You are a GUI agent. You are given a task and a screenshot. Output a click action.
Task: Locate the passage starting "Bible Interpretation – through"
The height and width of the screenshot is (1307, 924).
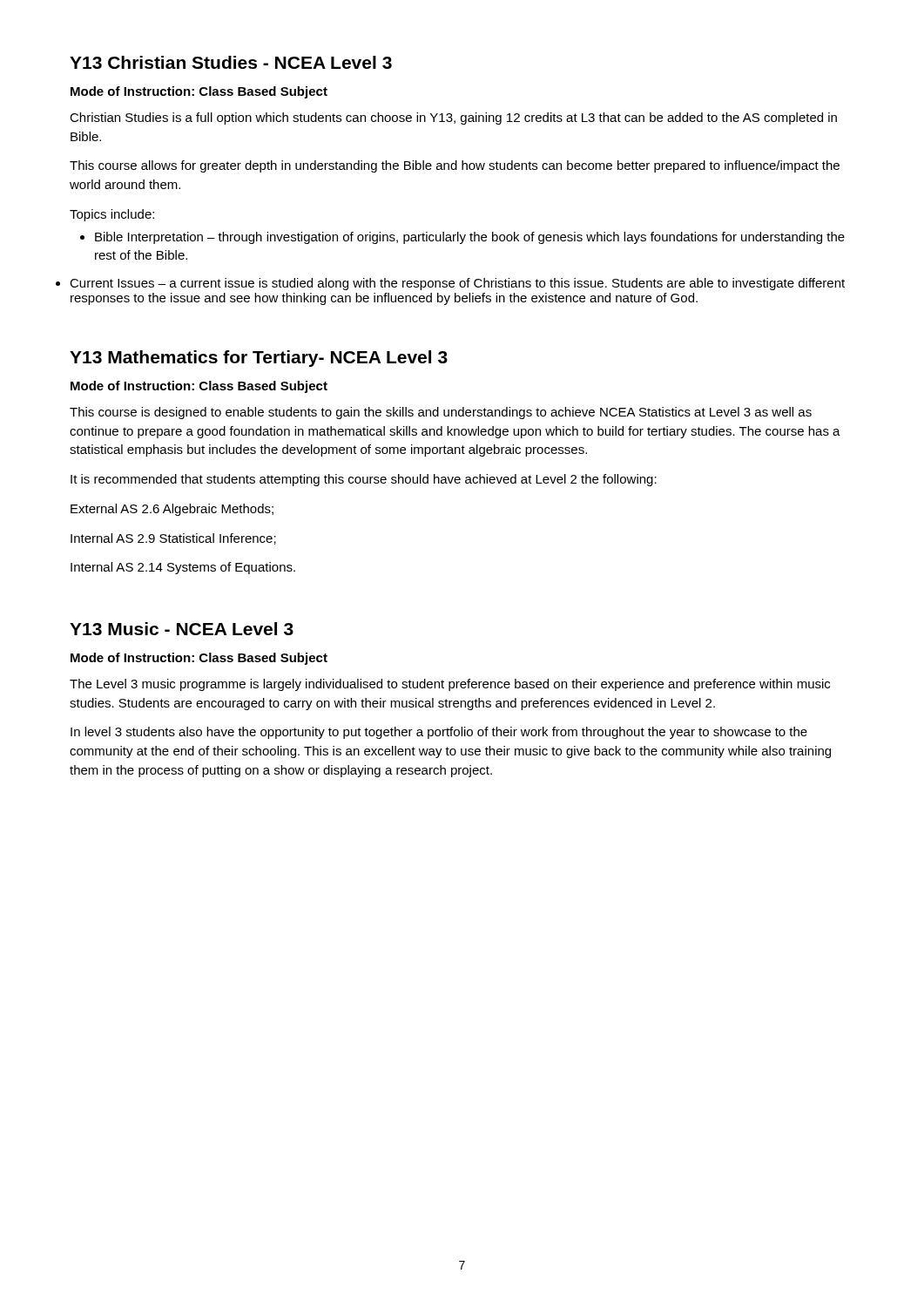(x=458, y=246)
